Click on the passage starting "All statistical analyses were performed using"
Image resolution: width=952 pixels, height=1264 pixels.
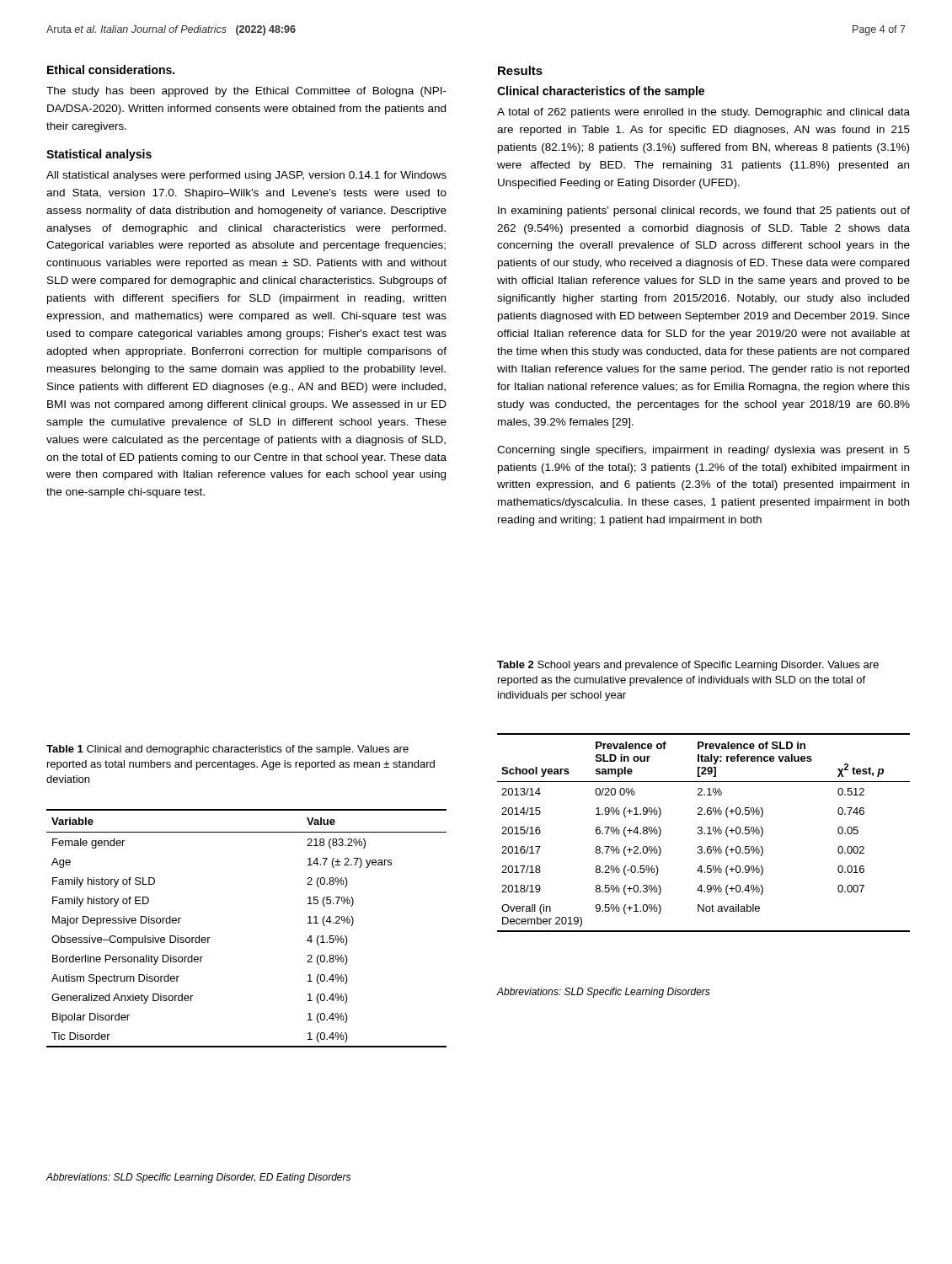coord(246,333)
